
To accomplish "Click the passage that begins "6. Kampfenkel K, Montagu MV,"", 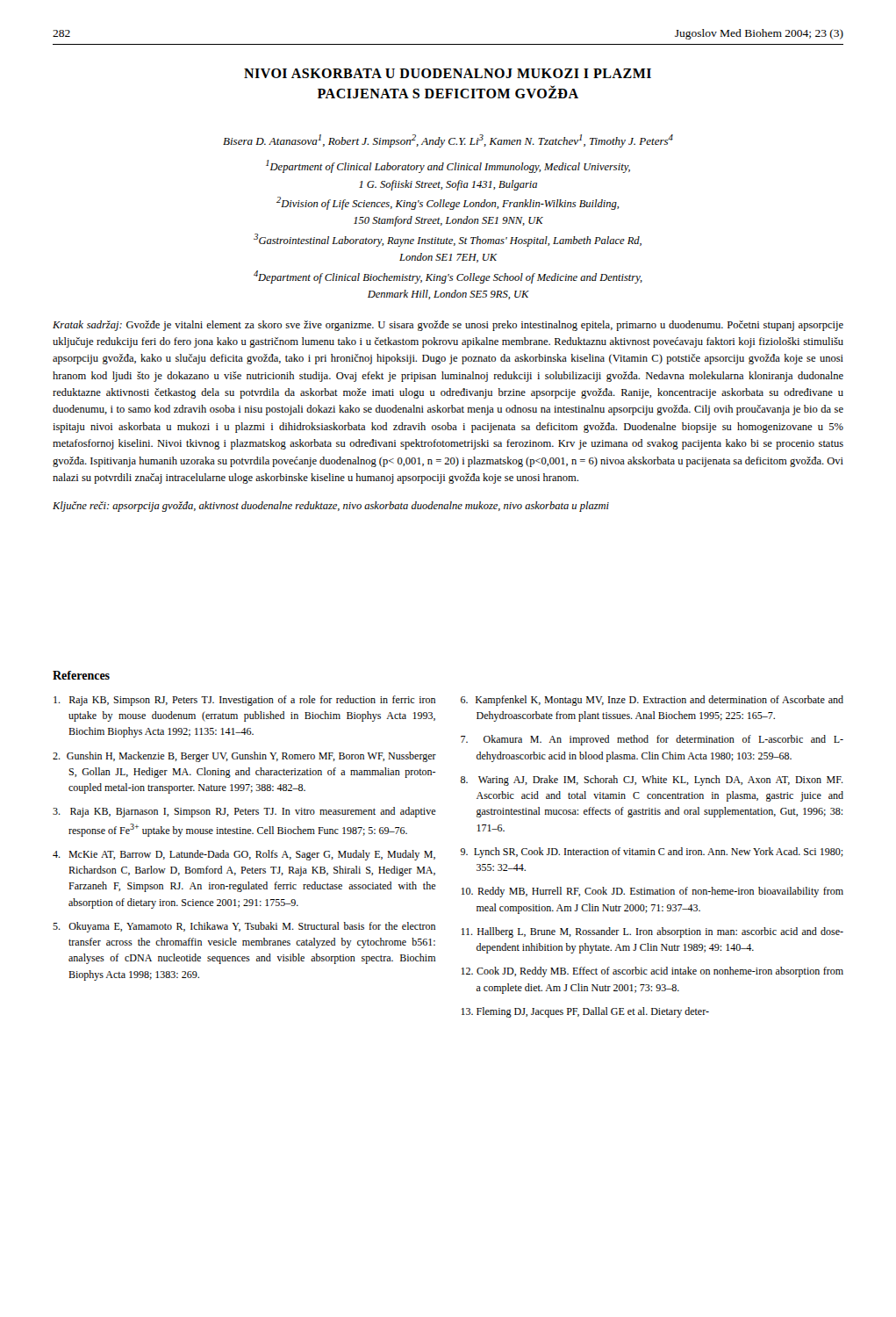I will click(652, 708).
